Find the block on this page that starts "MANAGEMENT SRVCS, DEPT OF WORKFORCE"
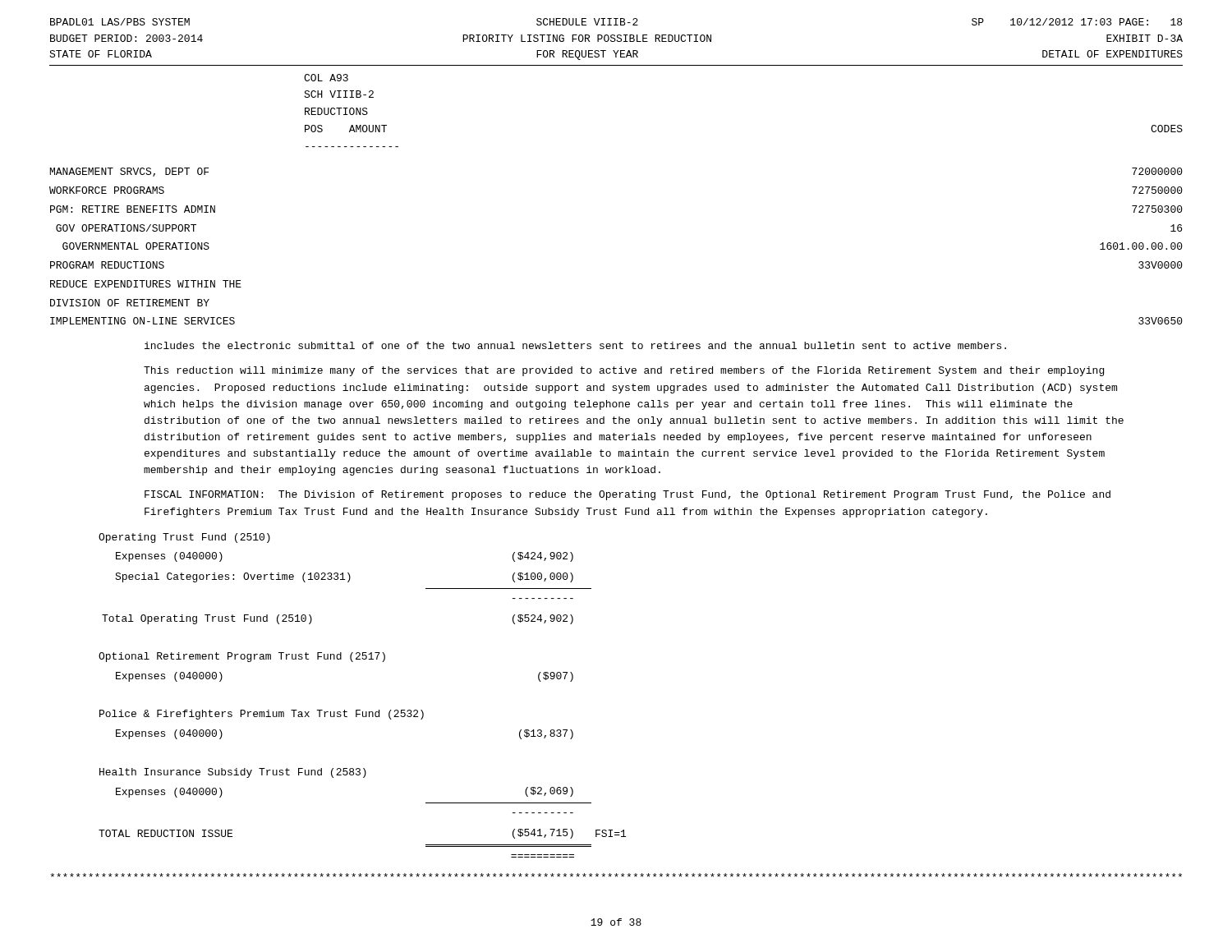The height and width of the screenshot is (952, 1232). pyautogui.click(x=106, y=172)
